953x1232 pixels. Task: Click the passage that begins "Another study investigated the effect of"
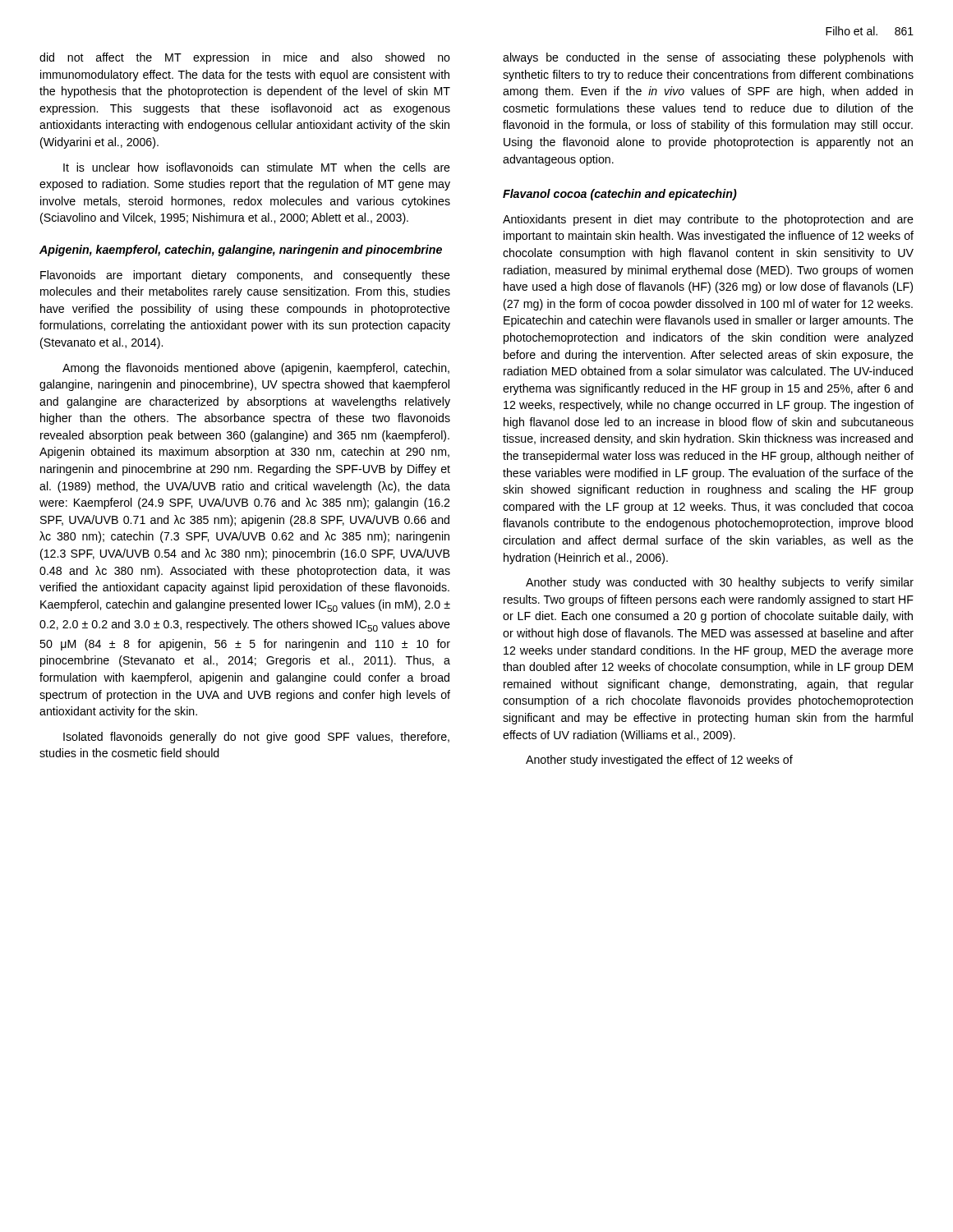pyautogui.click(x=708, y=760)
